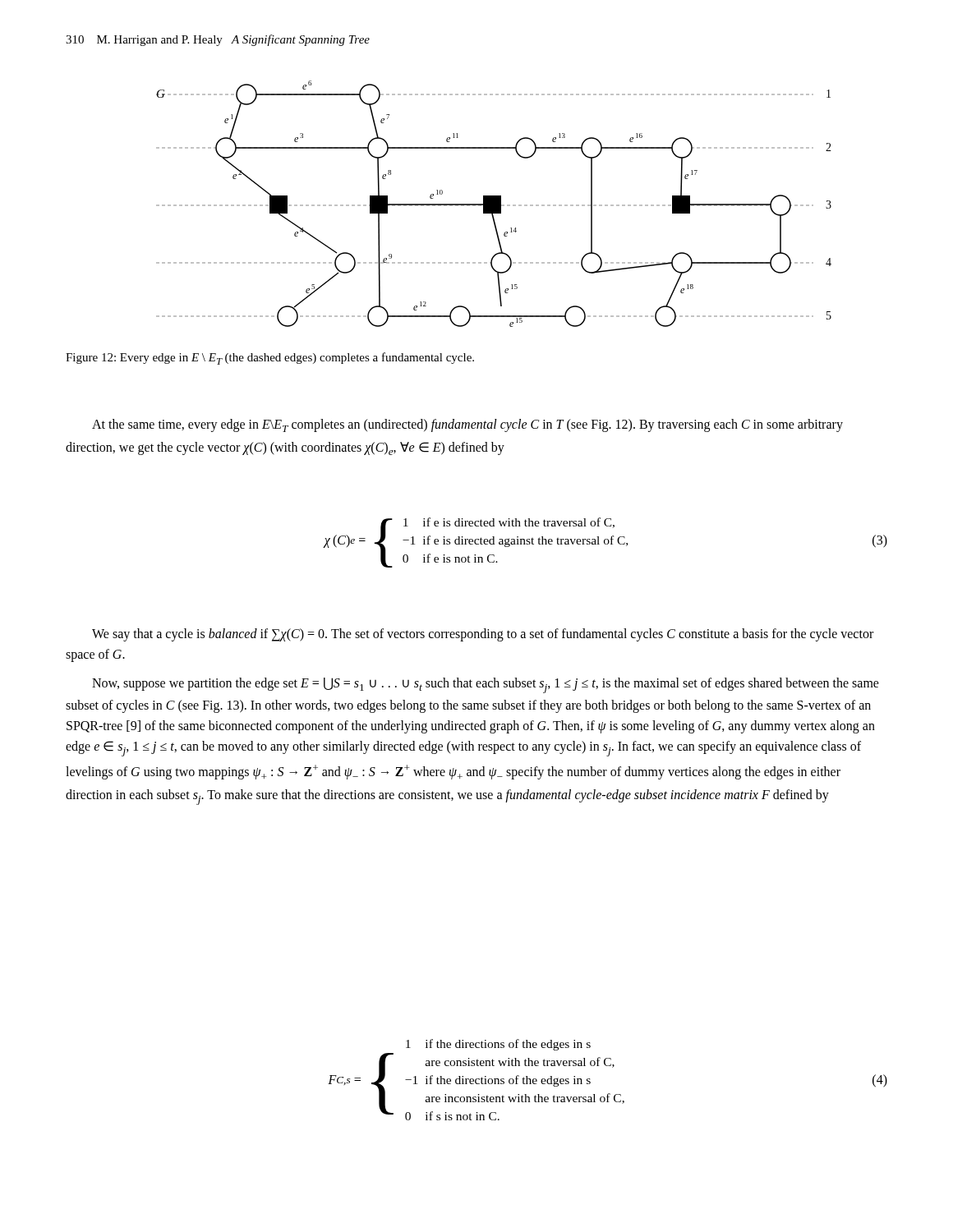The image size is (953, 1232).
Task: Select the formula containing "FC,s = { 1 if the directions of"
Action: tap(476, 1080)
